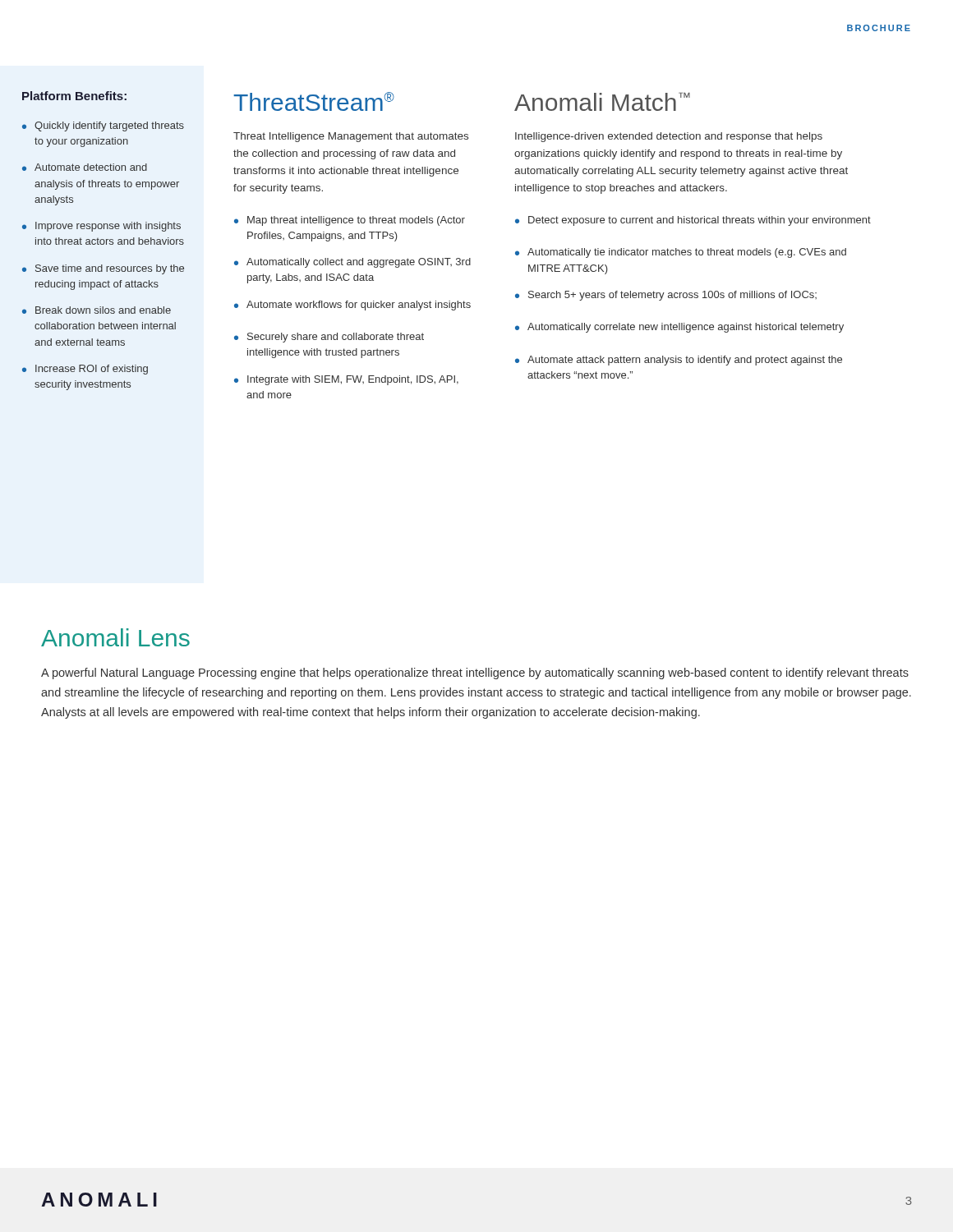Point to the block beginning "Threat Intelligence Management that automates the collection and"

coord(351,162)
